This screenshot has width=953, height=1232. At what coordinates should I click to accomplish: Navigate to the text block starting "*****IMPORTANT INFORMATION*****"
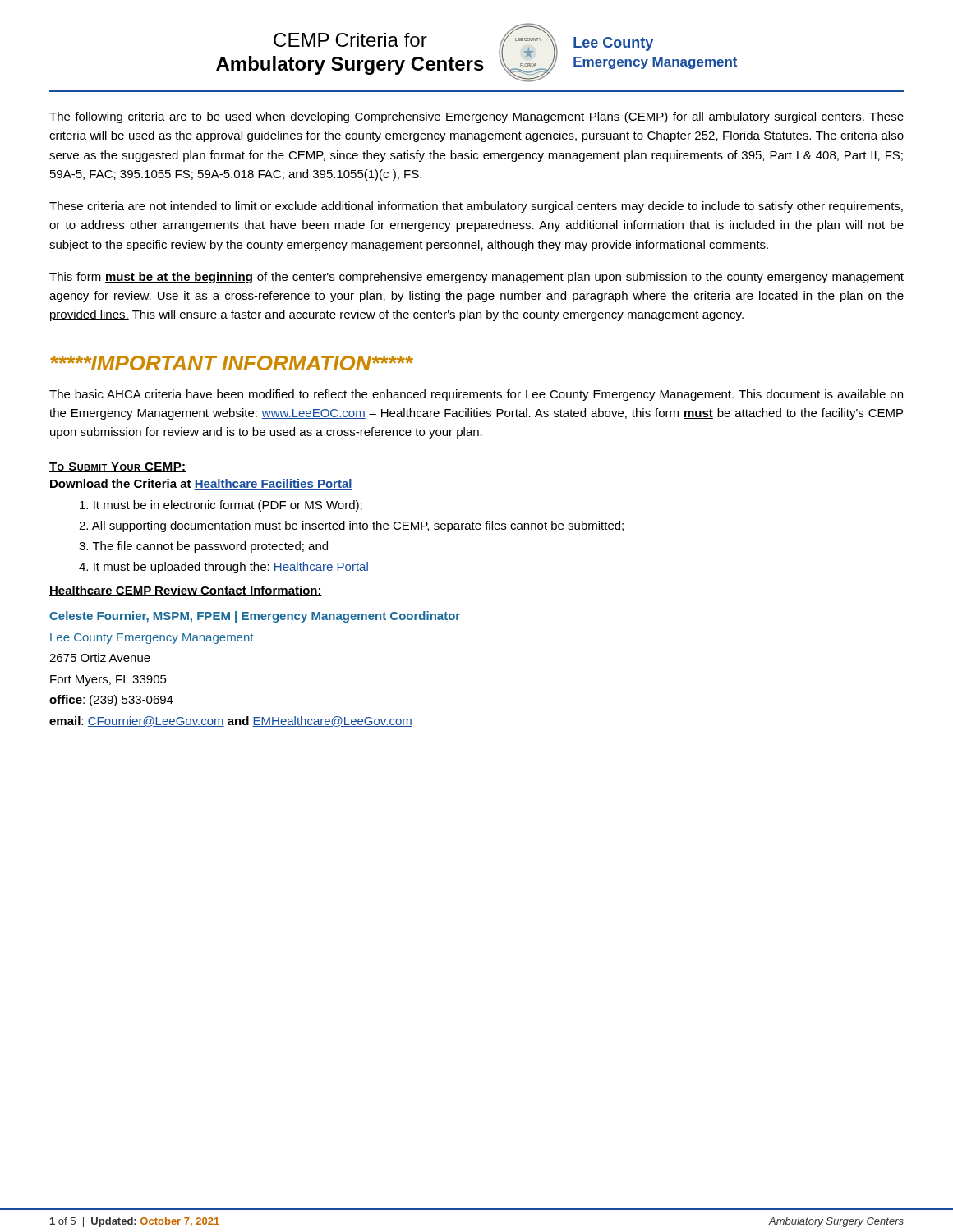tap(232, 363)
